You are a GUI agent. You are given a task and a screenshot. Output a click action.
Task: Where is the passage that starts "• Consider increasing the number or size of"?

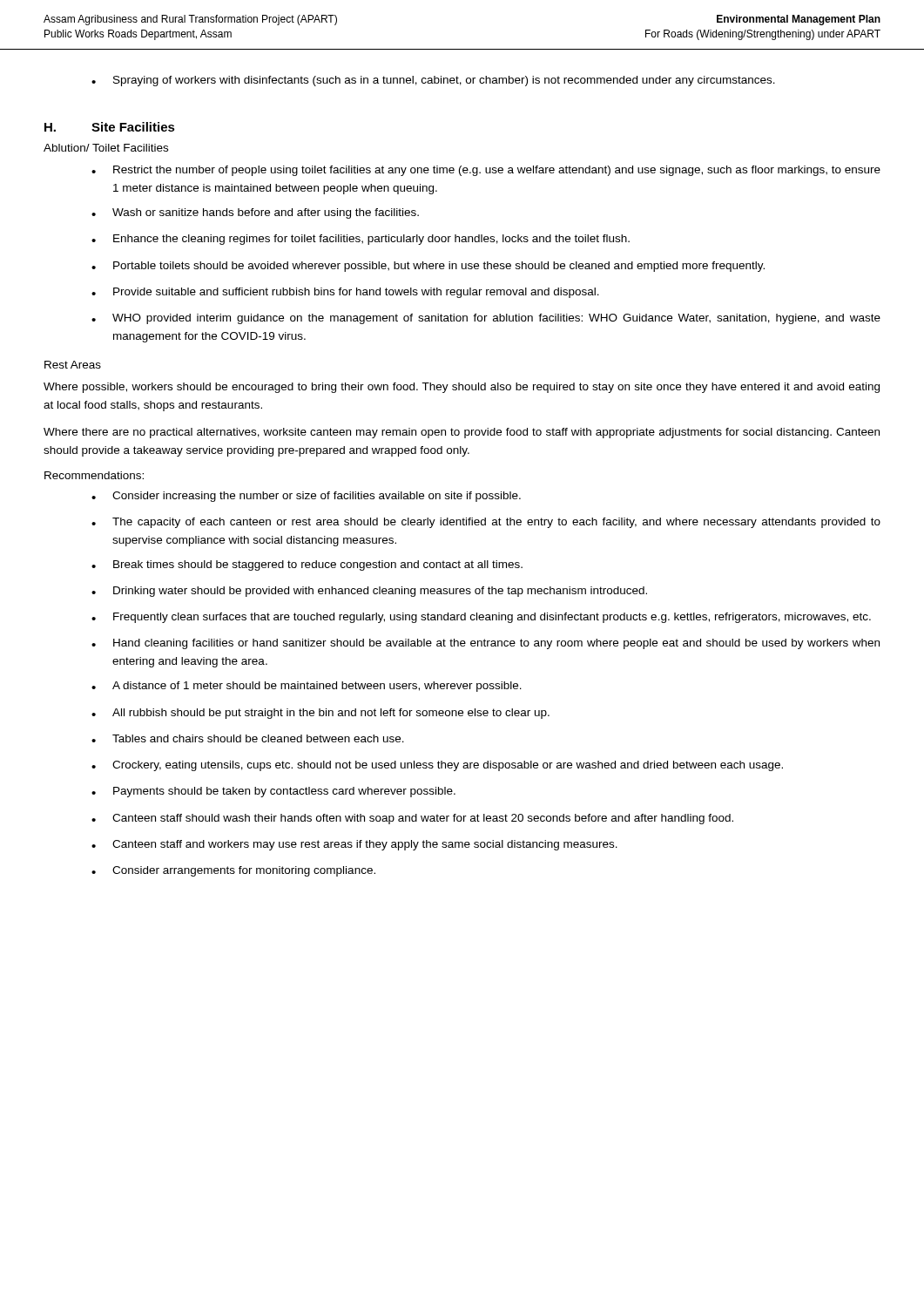point(486,497)
